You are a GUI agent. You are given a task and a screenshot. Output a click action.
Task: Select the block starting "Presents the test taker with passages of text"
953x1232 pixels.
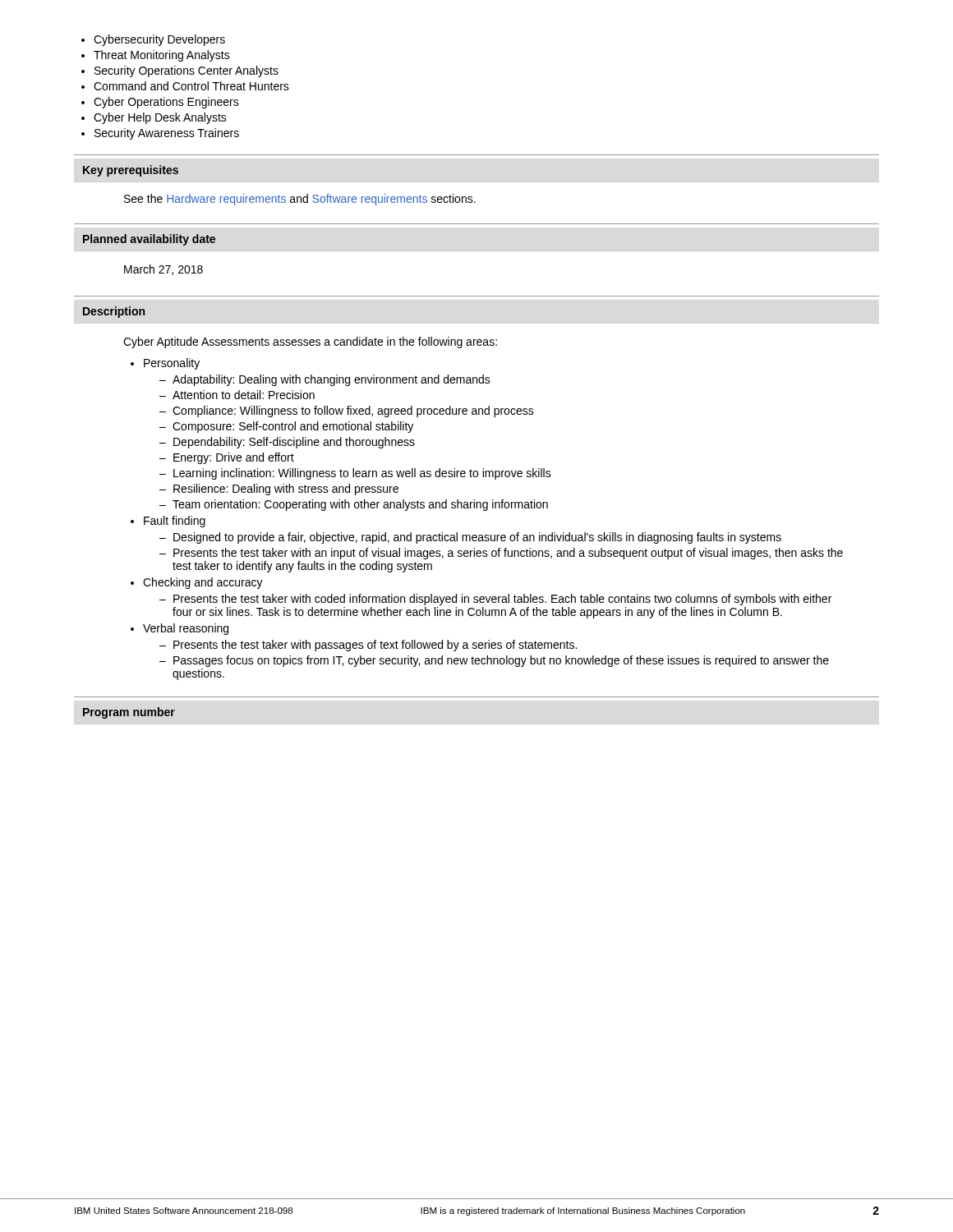375,645
